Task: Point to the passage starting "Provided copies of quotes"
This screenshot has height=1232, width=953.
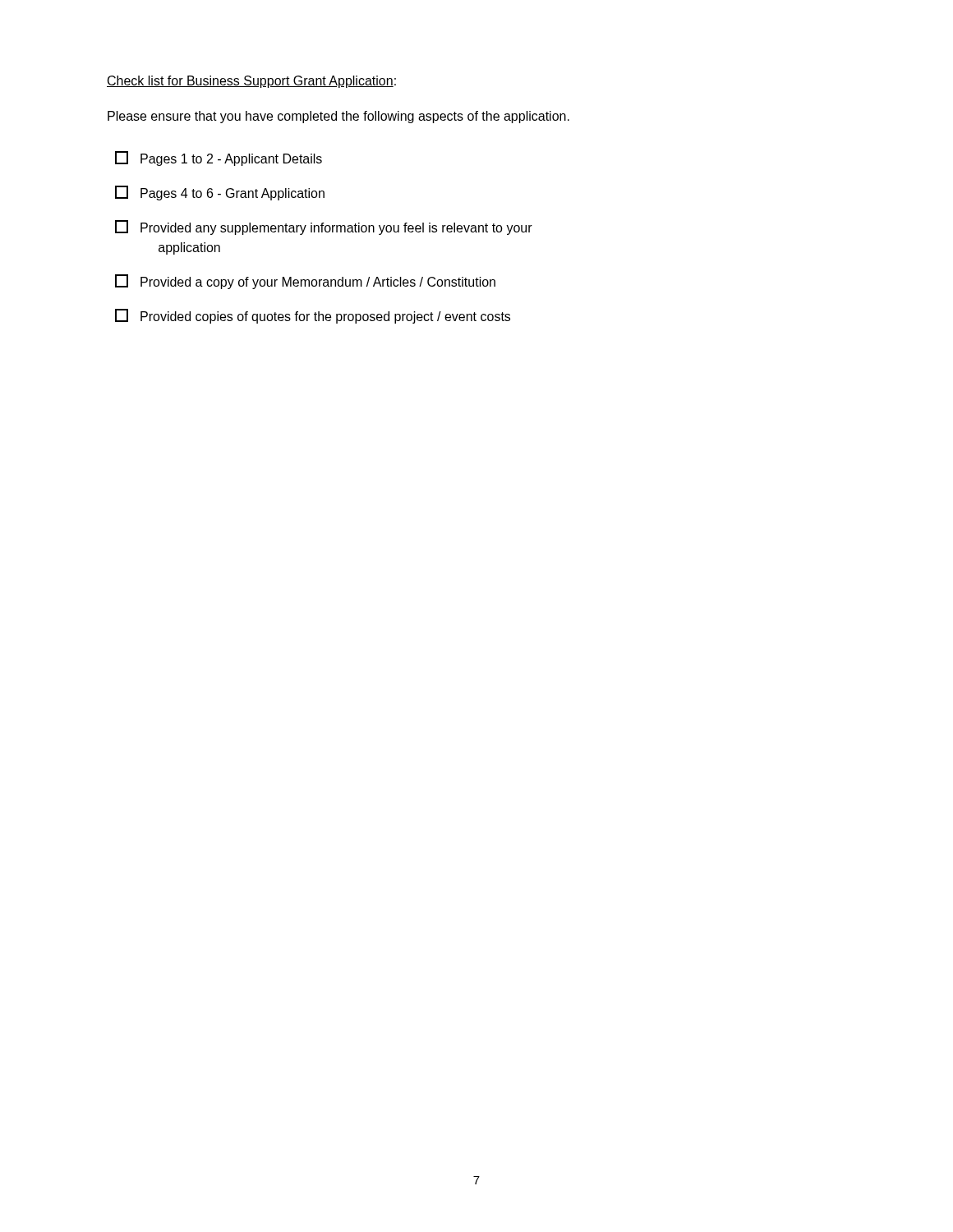Action: pos(481,317)
